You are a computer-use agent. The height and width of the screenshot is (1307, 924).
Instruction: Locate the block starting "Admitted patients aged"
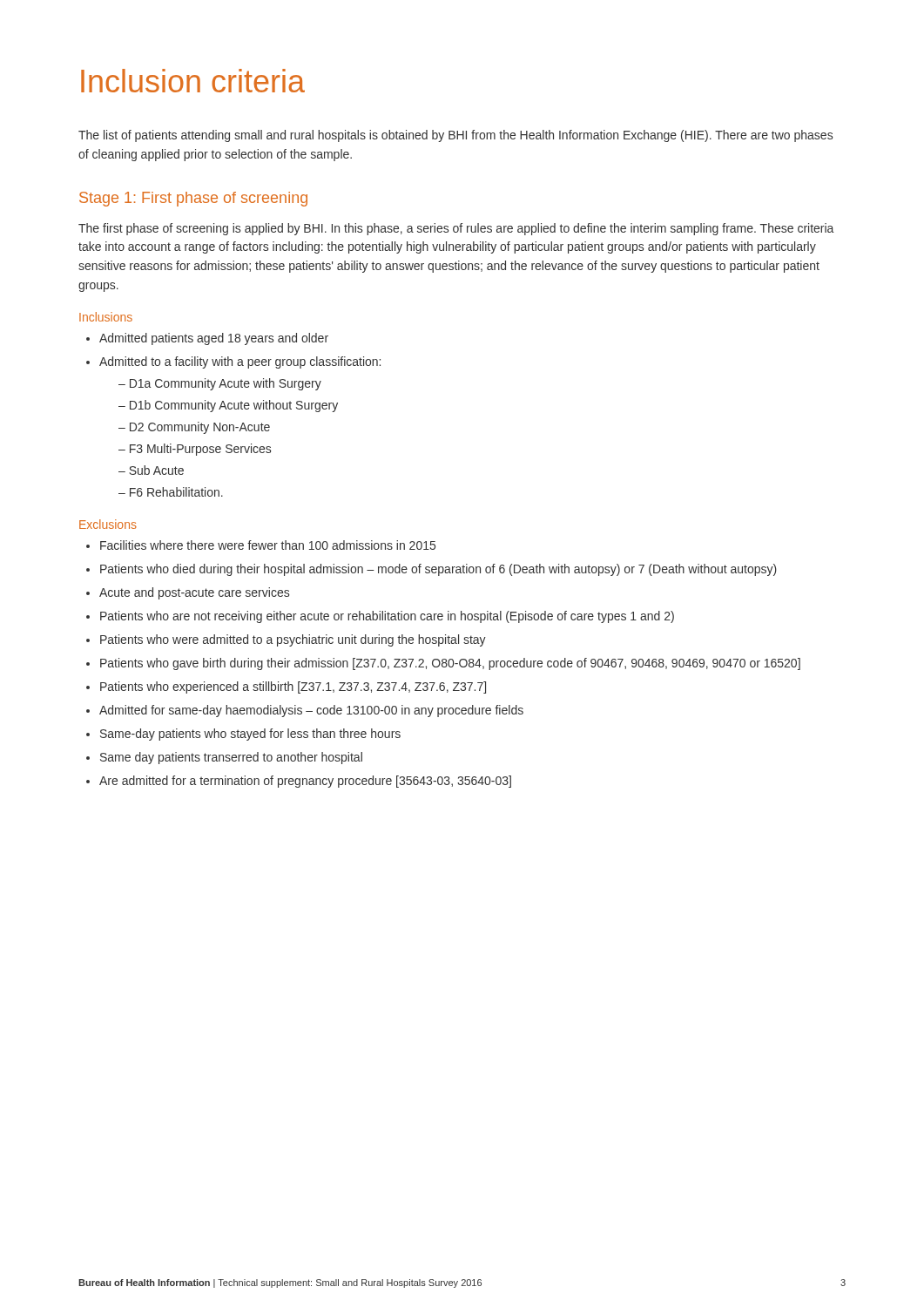214,339
